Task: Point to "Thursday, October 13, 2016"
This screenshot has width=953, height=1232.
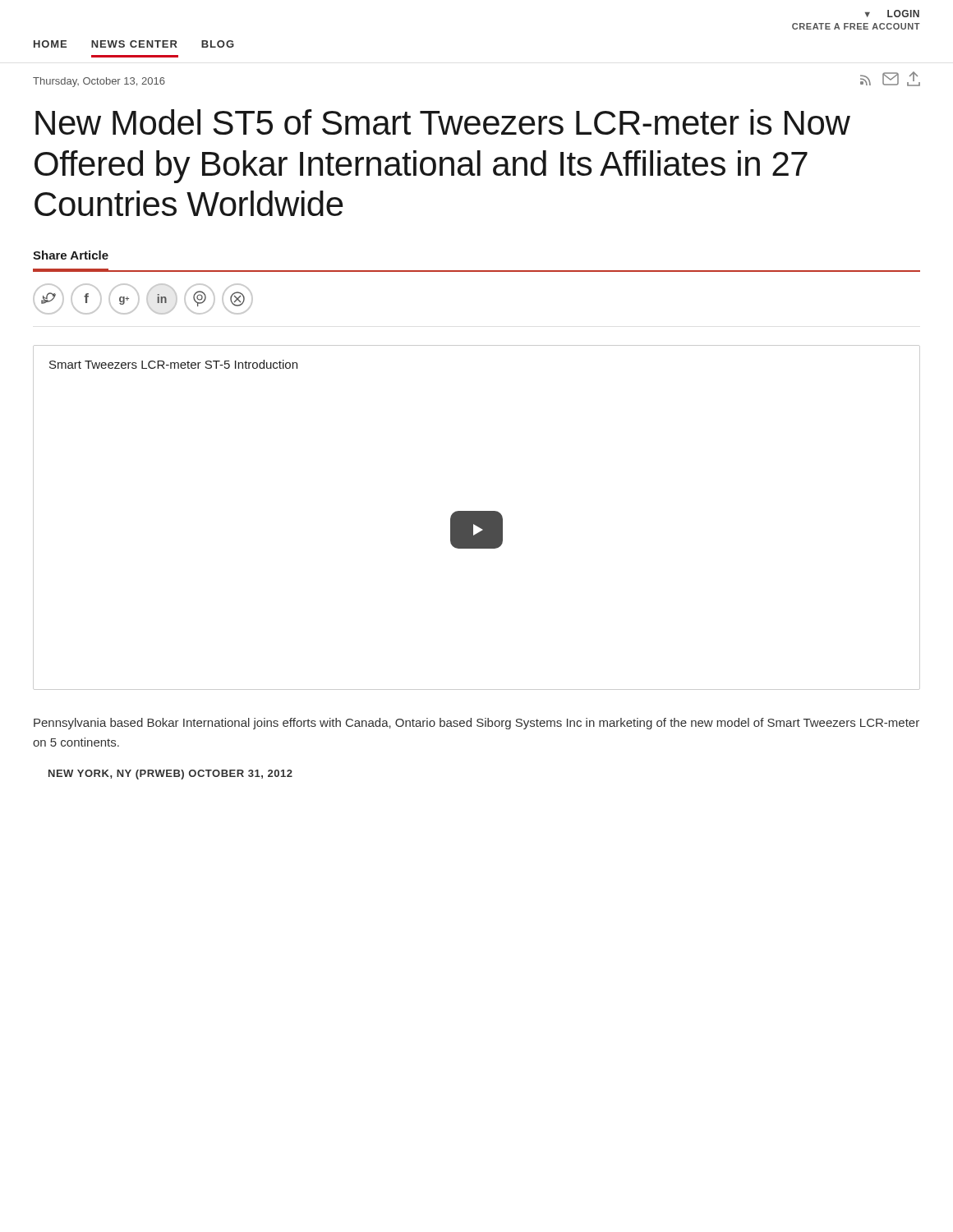Action: 99,80
